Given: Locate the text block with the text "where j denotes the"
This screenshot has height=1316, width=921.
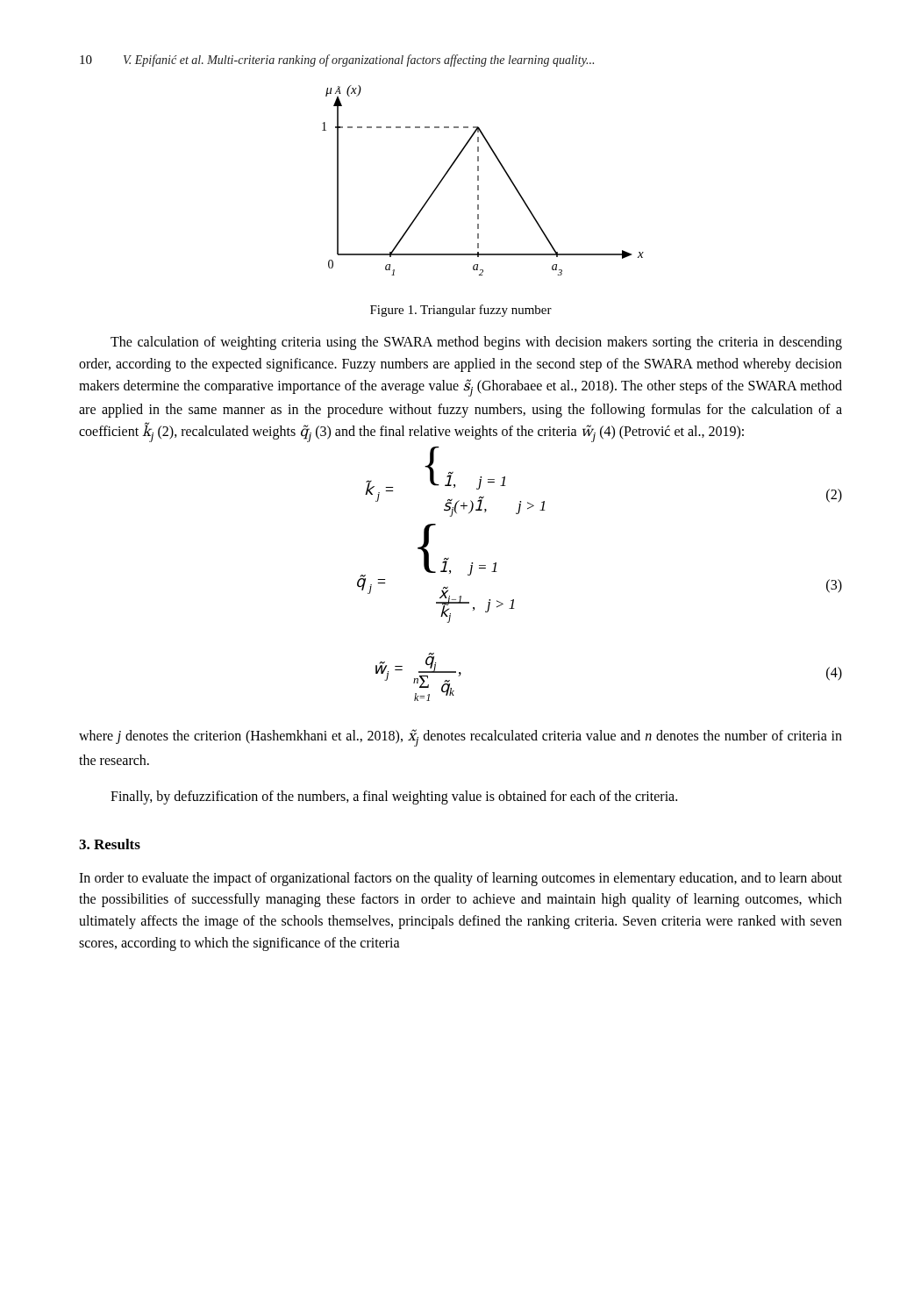Looking at the screenshot, I should coord(460,749).
